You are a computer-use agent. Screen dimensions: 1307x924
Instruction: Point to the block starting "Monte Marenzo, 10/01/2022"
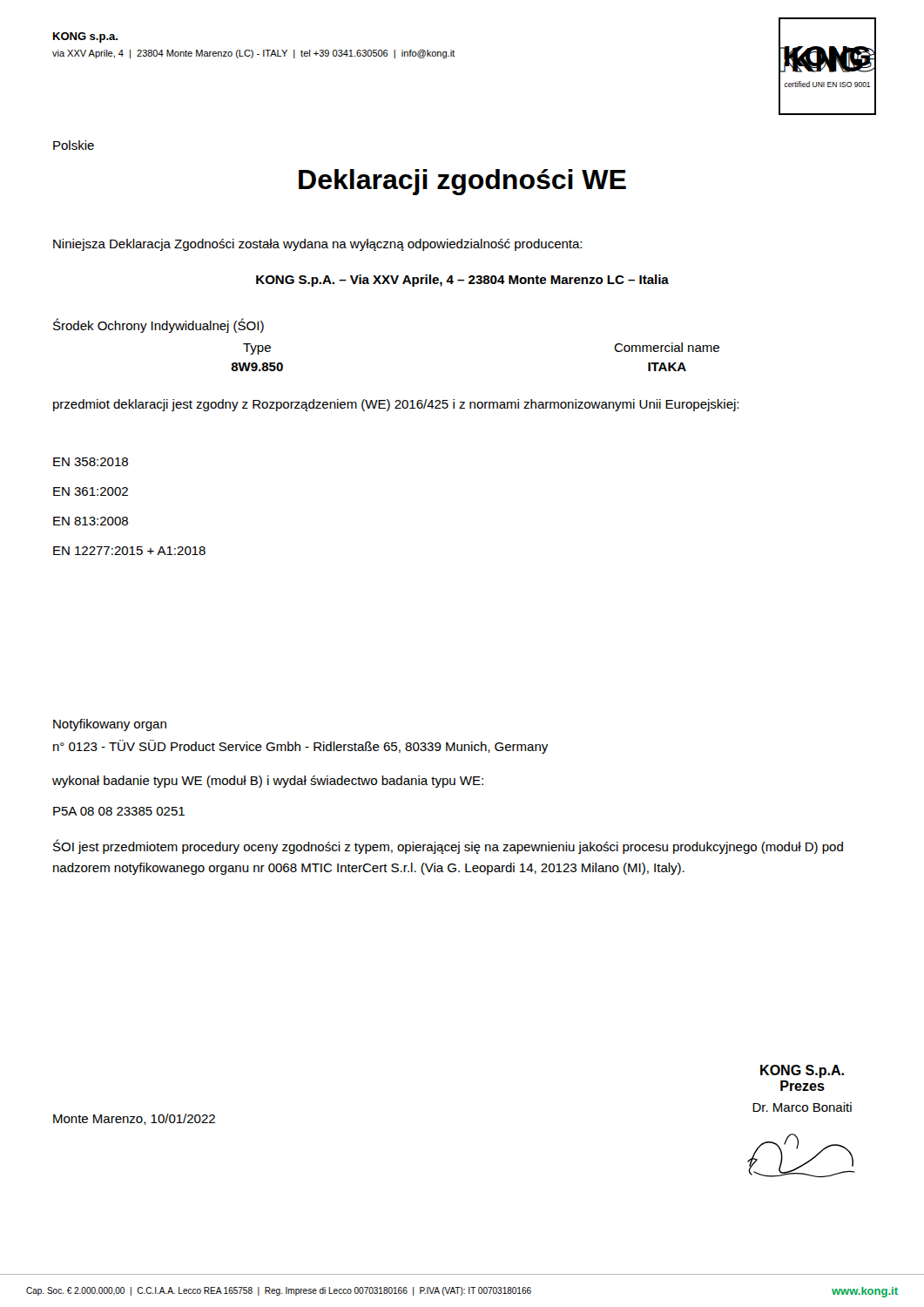[134, 1118]
